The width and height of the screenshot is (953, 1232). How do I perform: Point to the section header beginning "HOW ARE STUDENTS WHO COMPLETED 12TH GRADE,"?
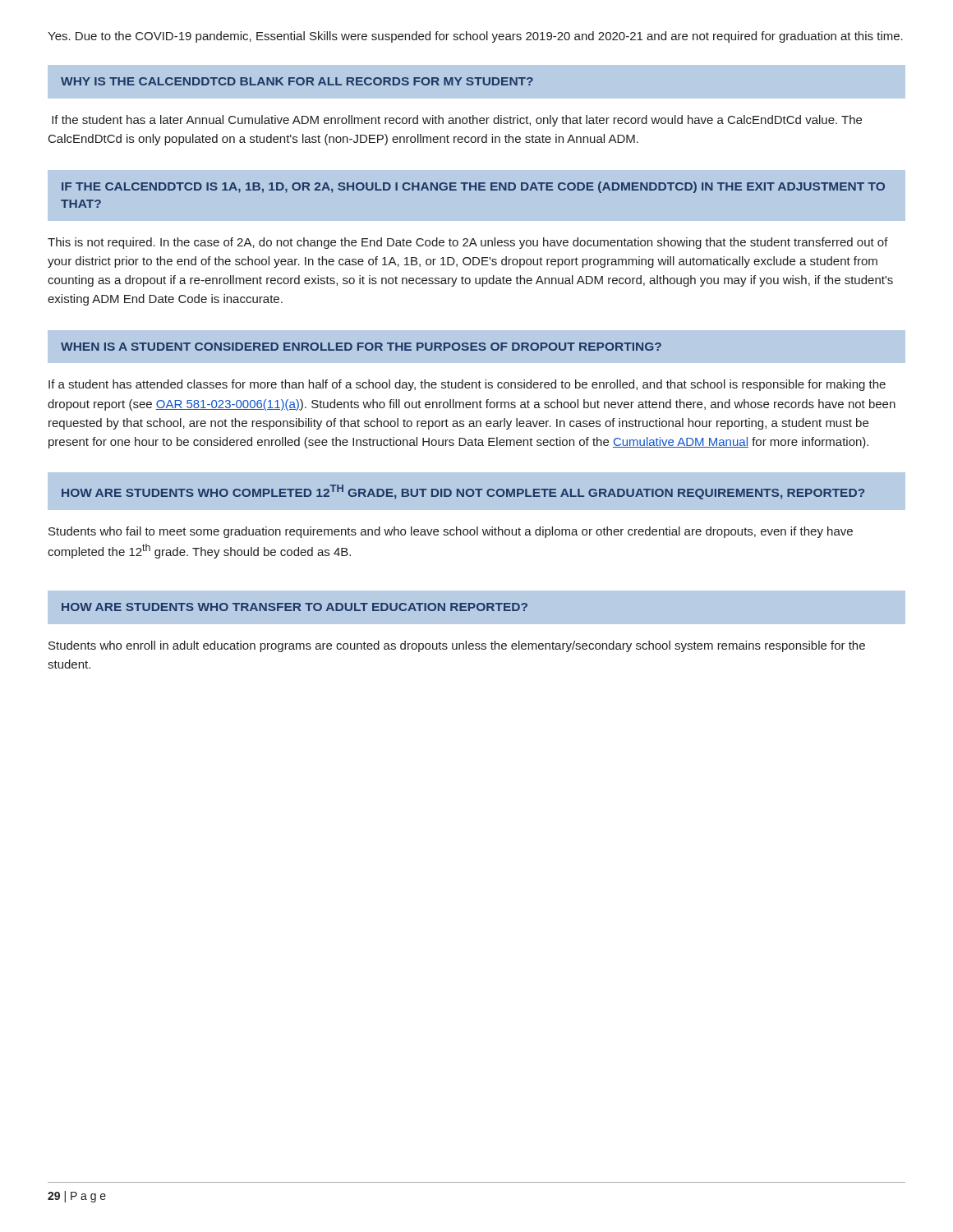pos(463,490)
